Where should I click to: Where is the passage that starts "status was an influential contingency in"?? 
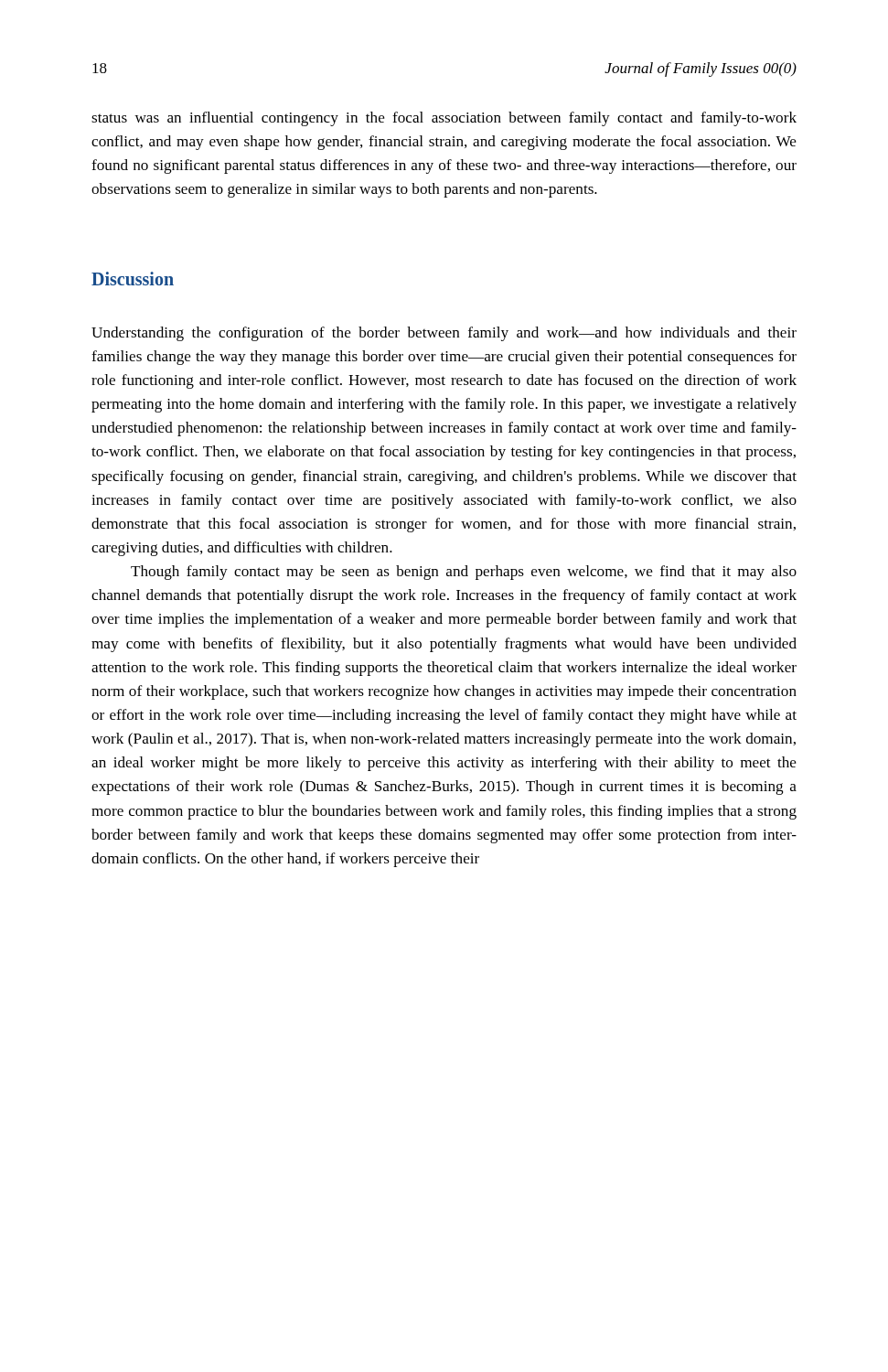(444, 154)
